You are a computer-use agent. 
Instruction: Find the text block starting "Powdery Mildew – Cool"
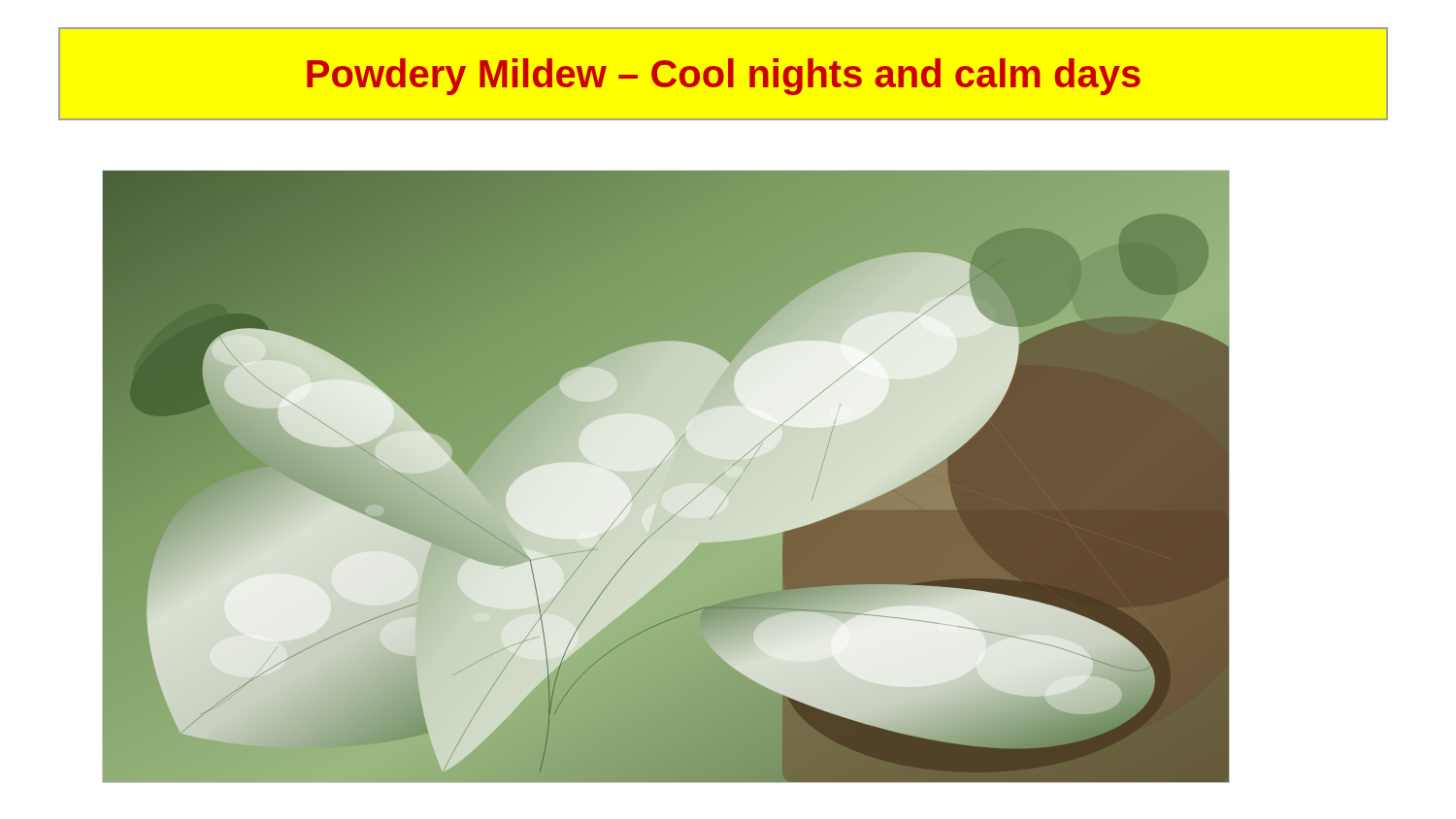click(x=723, y=74)
